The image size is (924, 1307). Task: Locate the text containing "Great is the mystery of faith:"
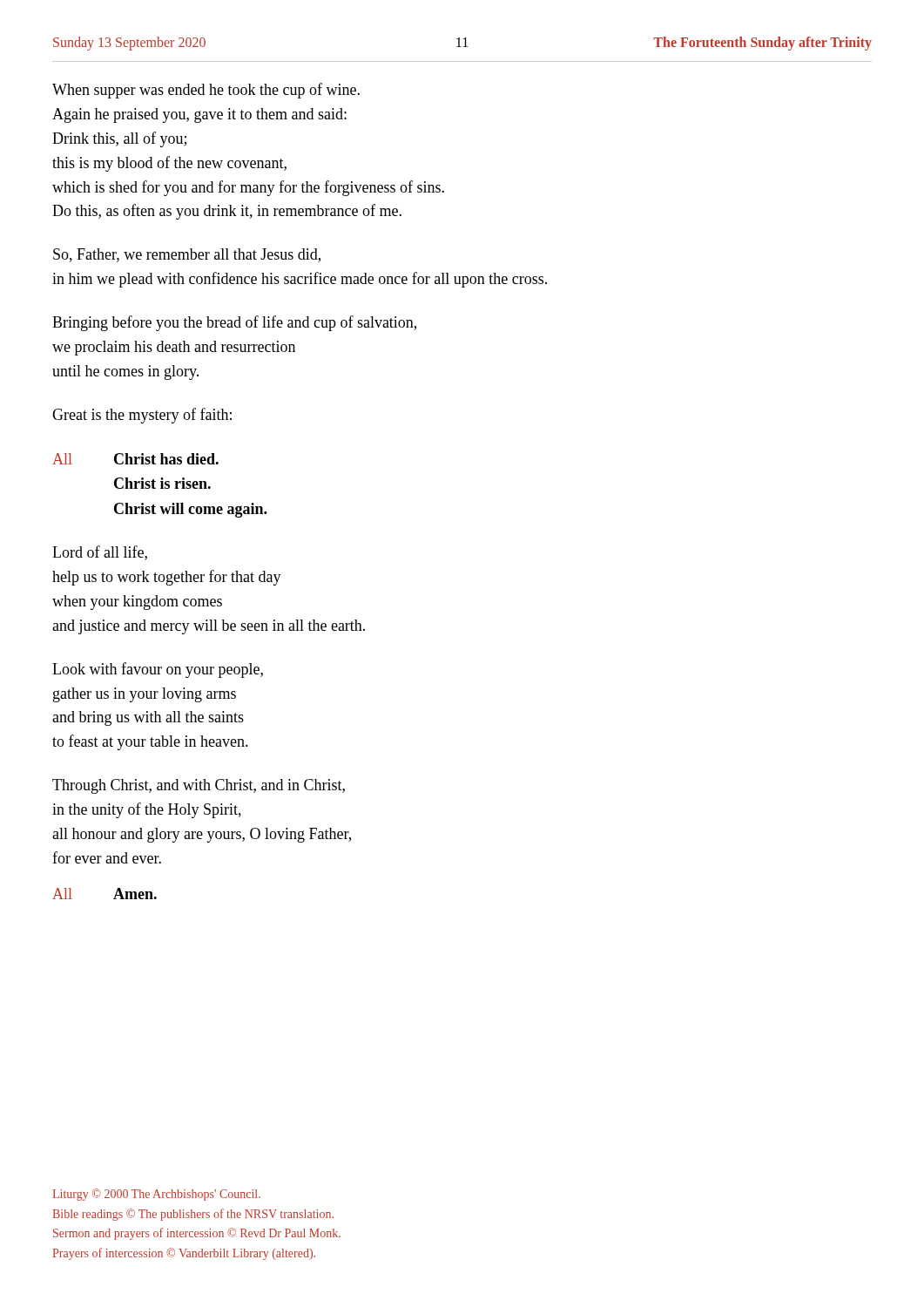coord(142,416)
